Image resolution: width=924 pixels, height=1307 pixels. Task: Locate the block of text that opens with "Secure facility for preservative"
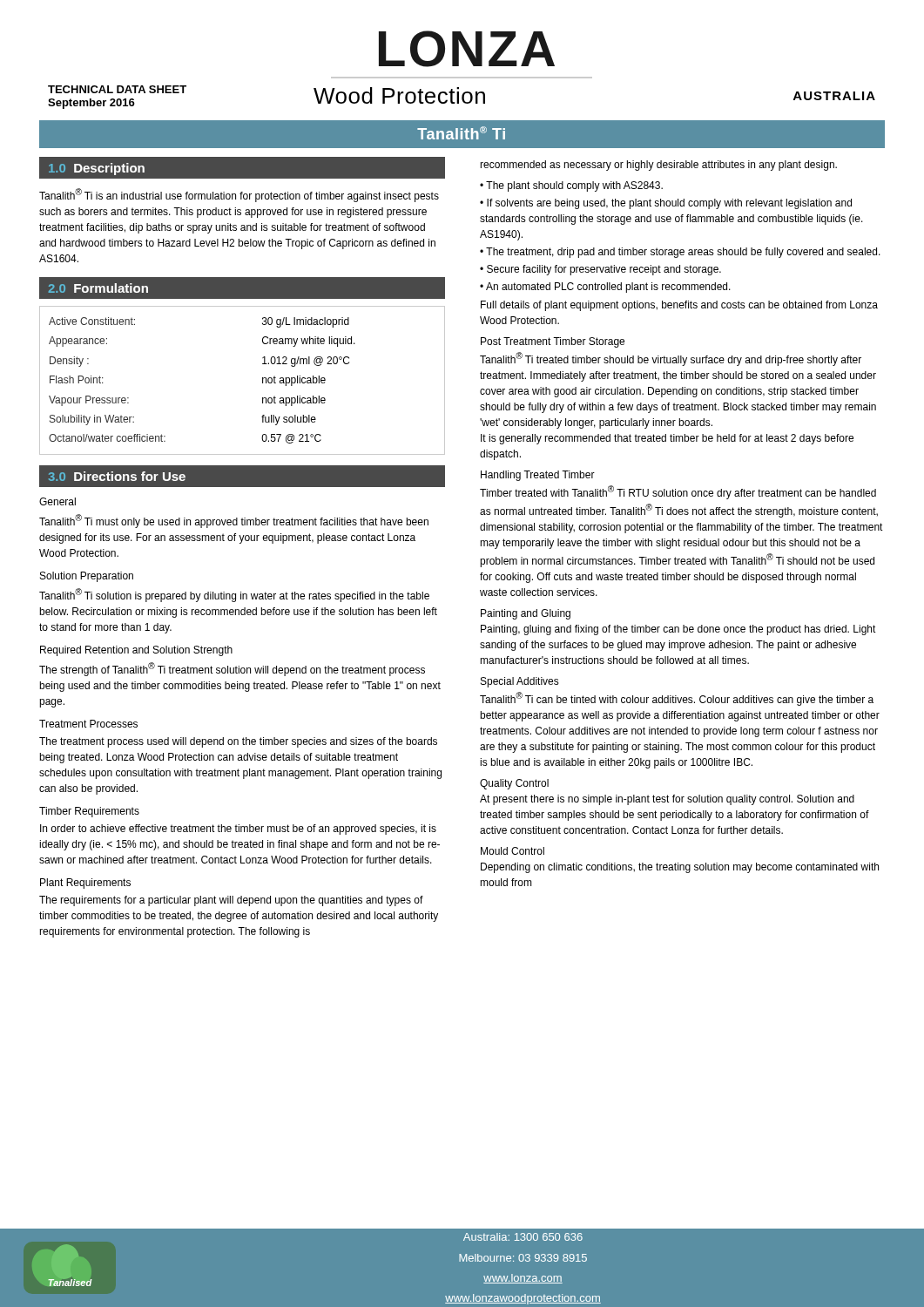coord(604,269)
